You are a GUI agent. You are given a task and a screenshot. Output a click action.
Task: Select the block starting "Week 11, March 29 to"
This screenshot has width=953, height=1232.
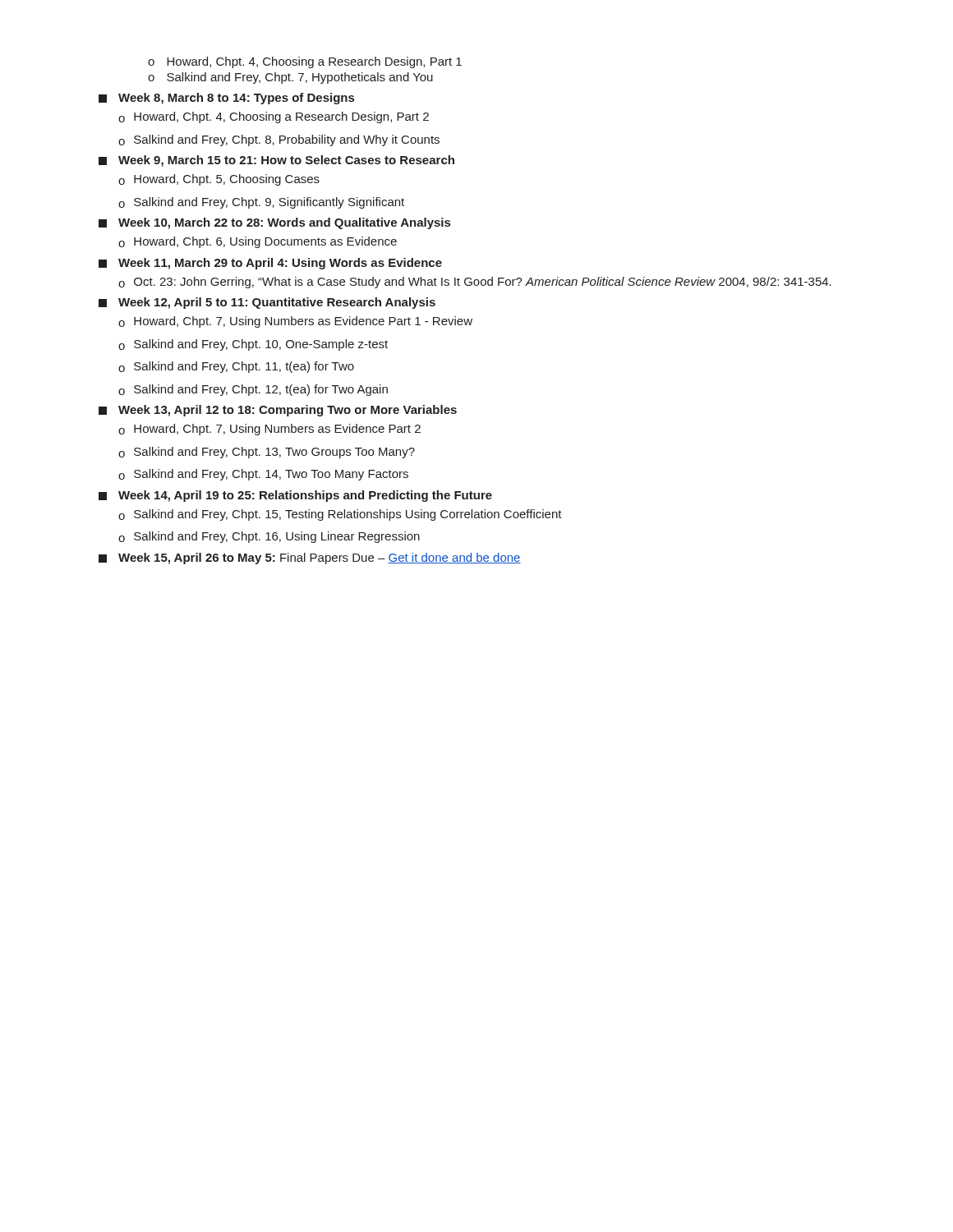[x=493, y=274]
